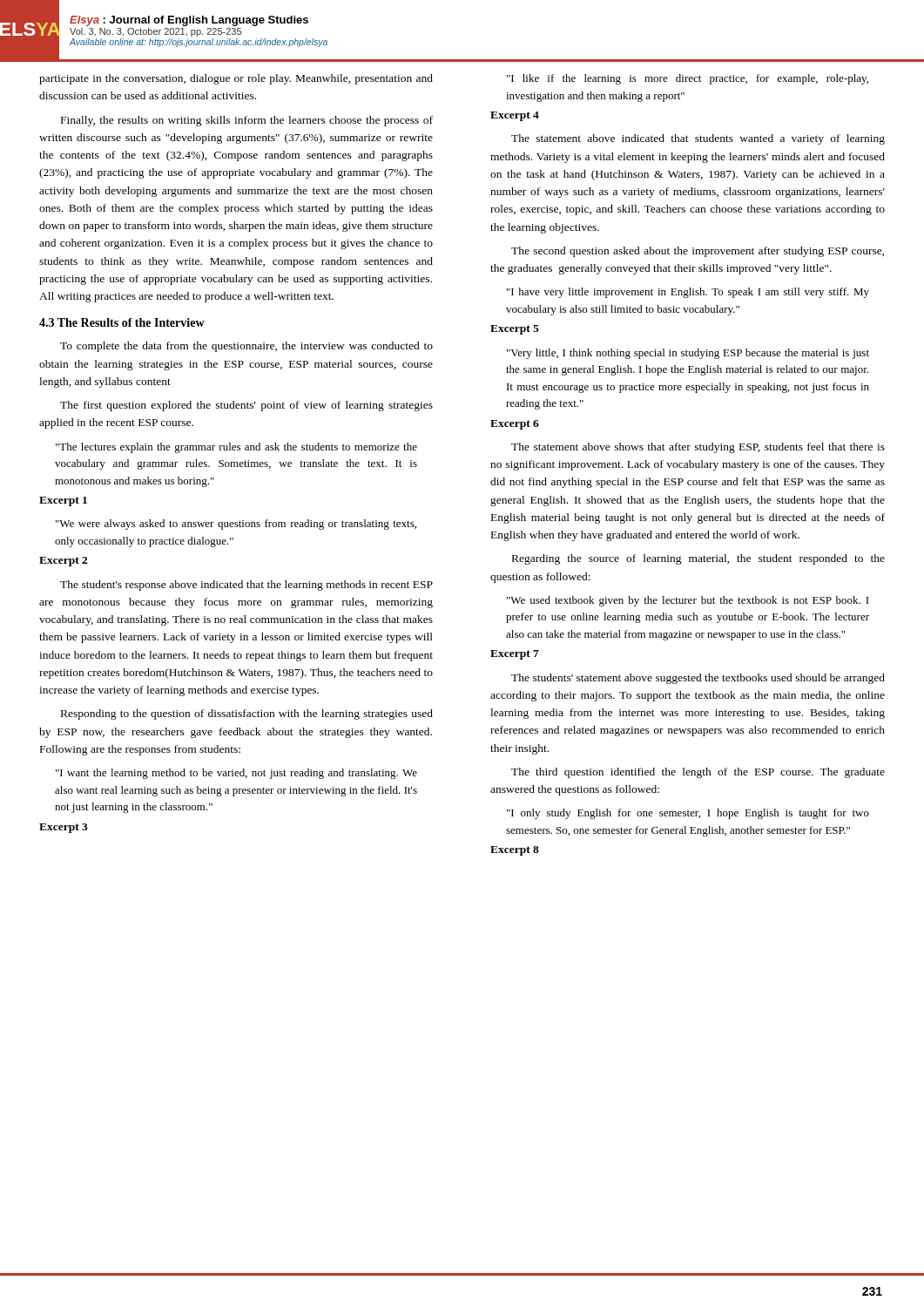Screen dimensions: 1307x924
Task: Click on the block starting "Excerpt 5"
Action: tap(515, 330)
